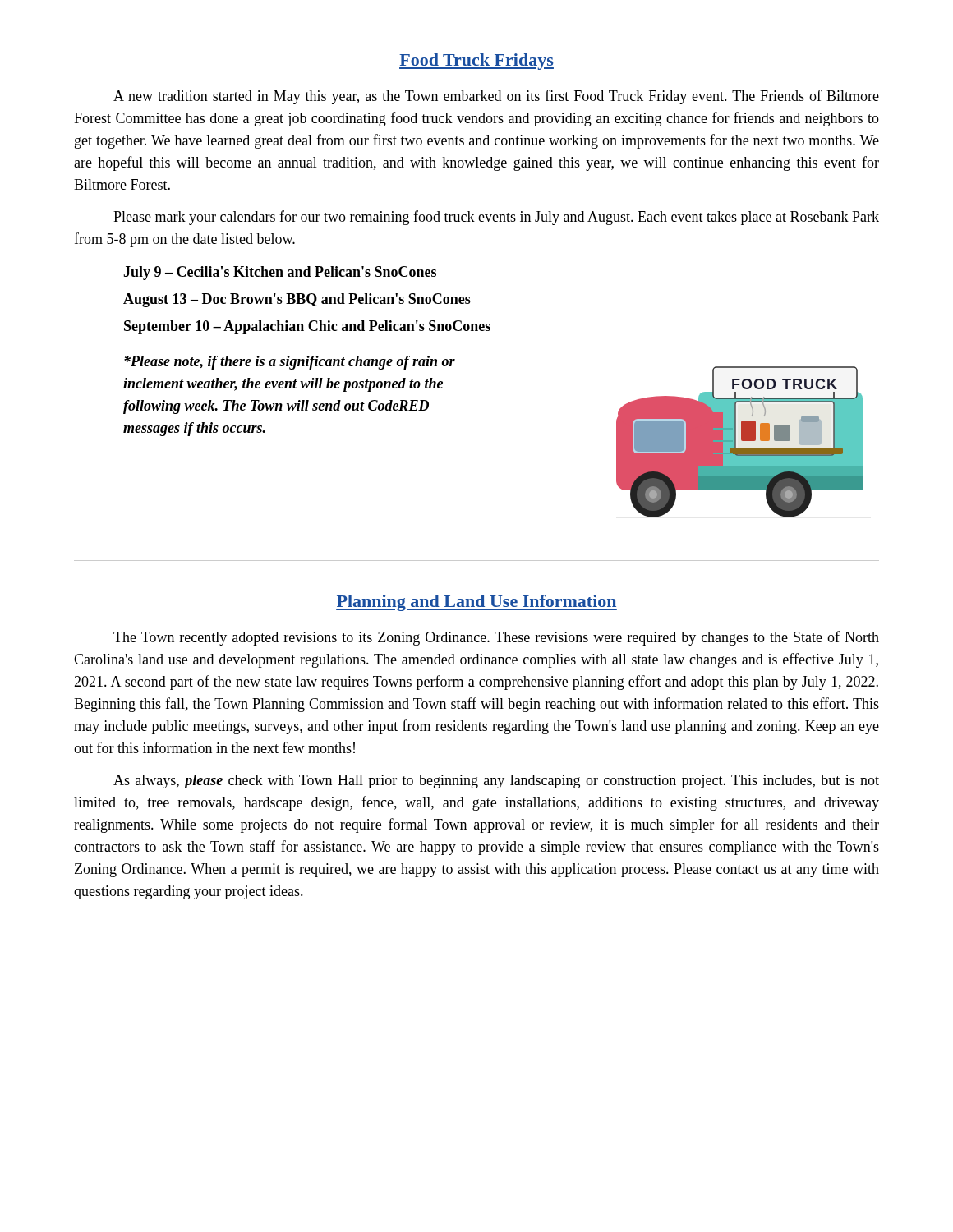The image size is (953, 1232).
Task: Click on the passage starting "A new tradition started in May"
Action: (476, 140)
